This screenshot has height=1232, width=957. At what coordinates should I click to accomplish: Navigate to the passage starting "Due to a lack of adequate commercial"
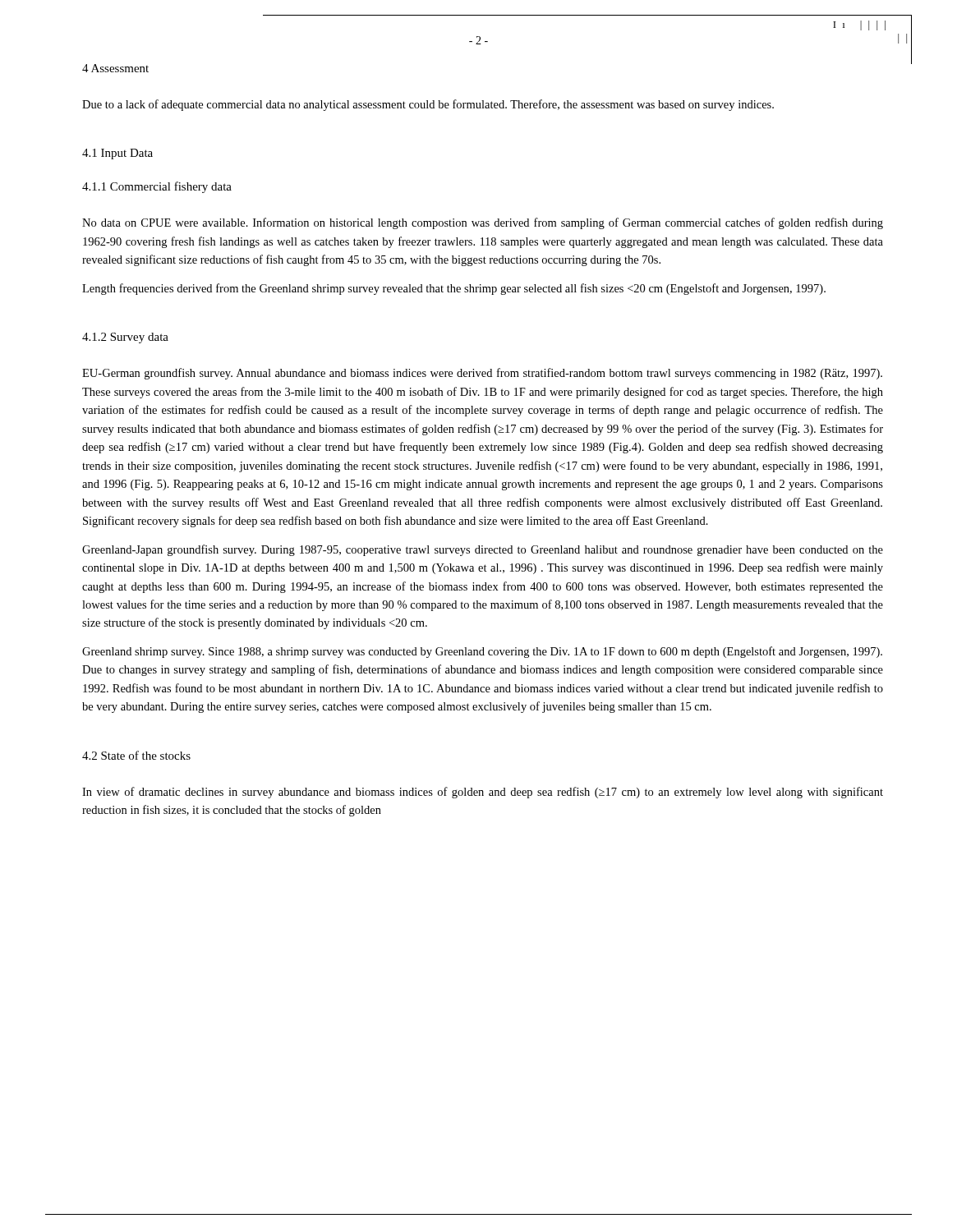click(428, 104)
